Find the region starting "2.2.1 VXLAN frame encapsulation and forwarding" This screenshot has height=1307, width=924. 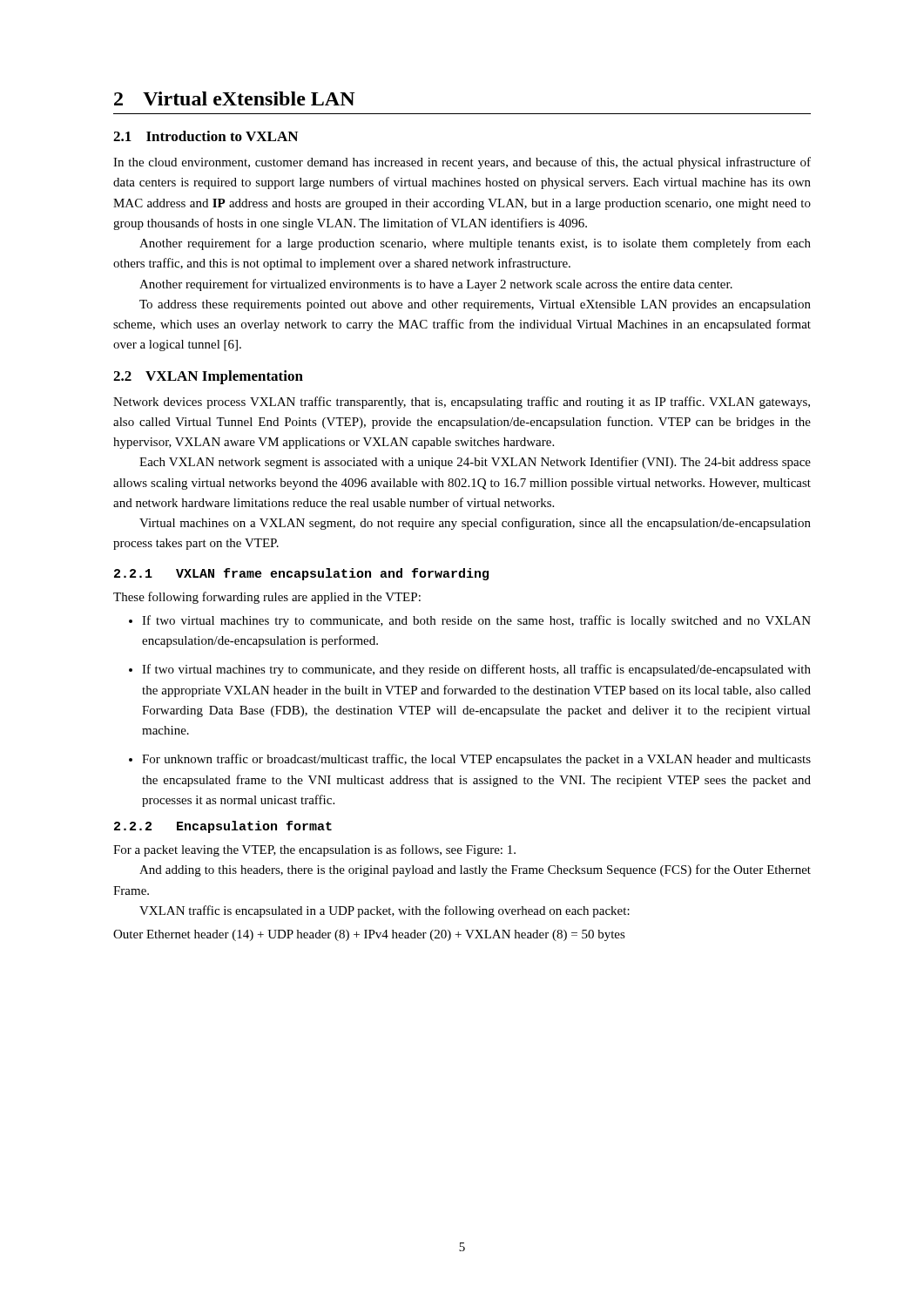[x=301, y=574]
